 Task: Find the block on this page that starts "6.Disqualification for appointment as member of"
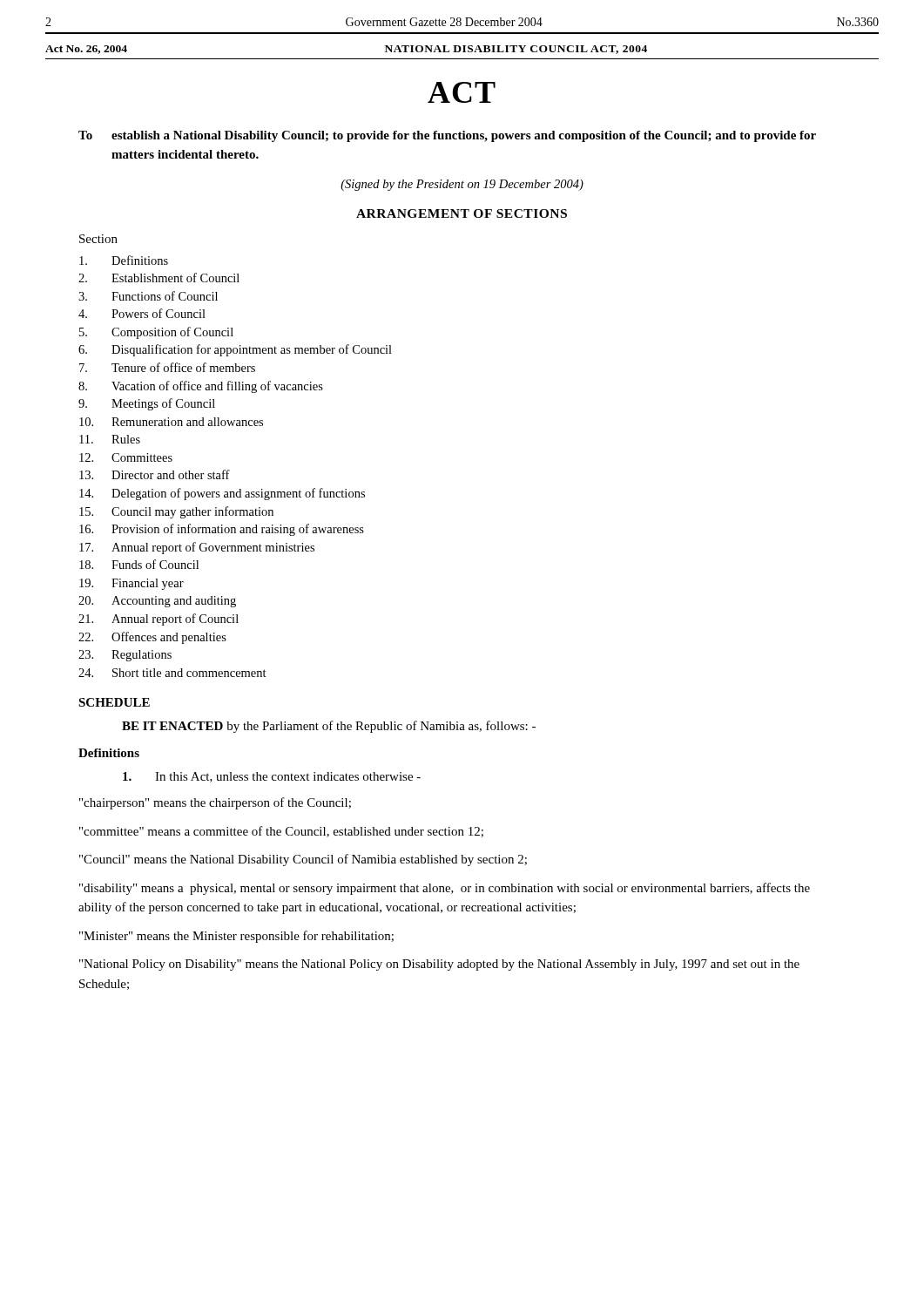(235, 350)
